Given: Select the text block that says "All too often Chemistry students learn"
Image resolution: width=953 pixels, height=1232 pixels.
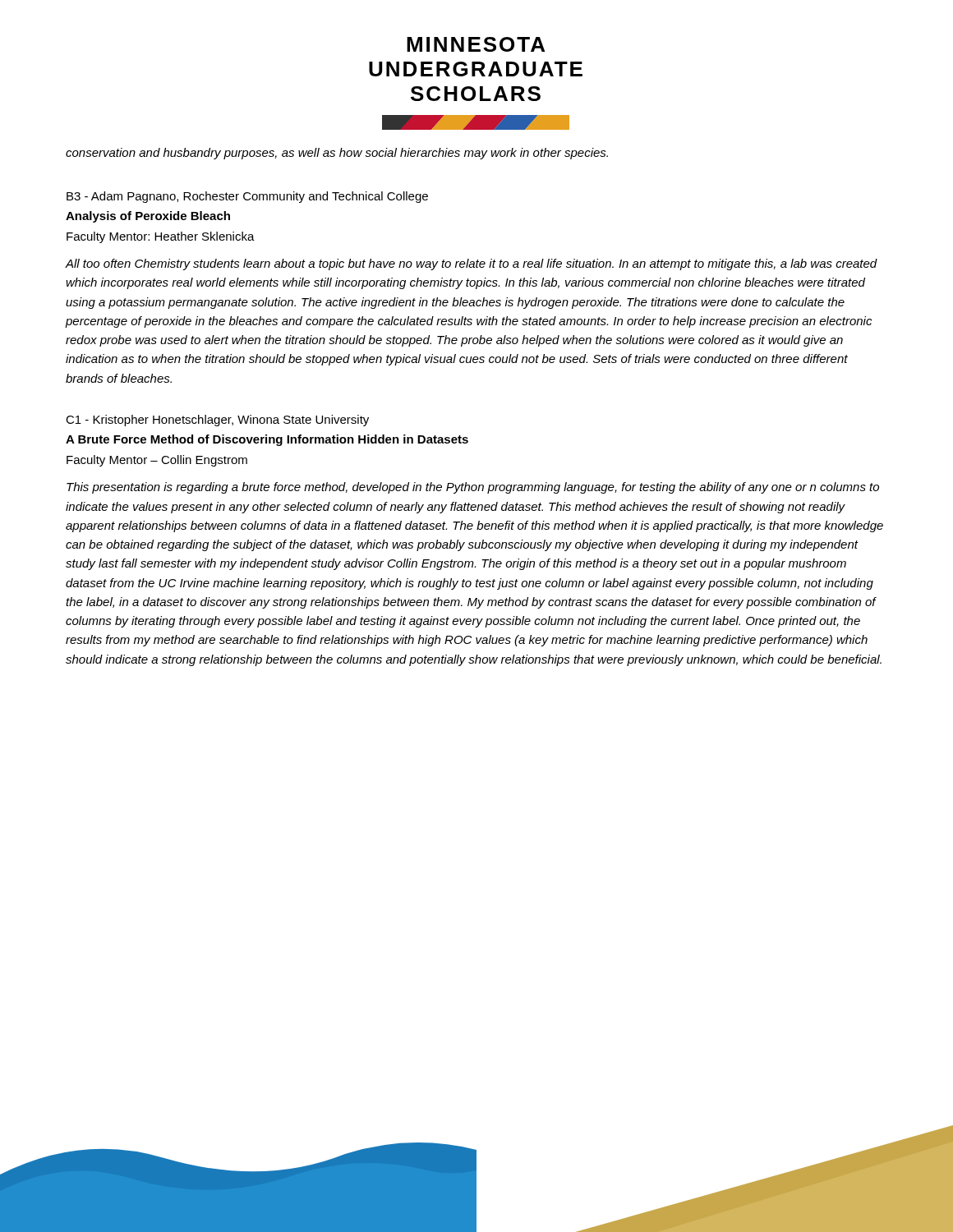Looking at the screenshot, I should tap(471, 321).
